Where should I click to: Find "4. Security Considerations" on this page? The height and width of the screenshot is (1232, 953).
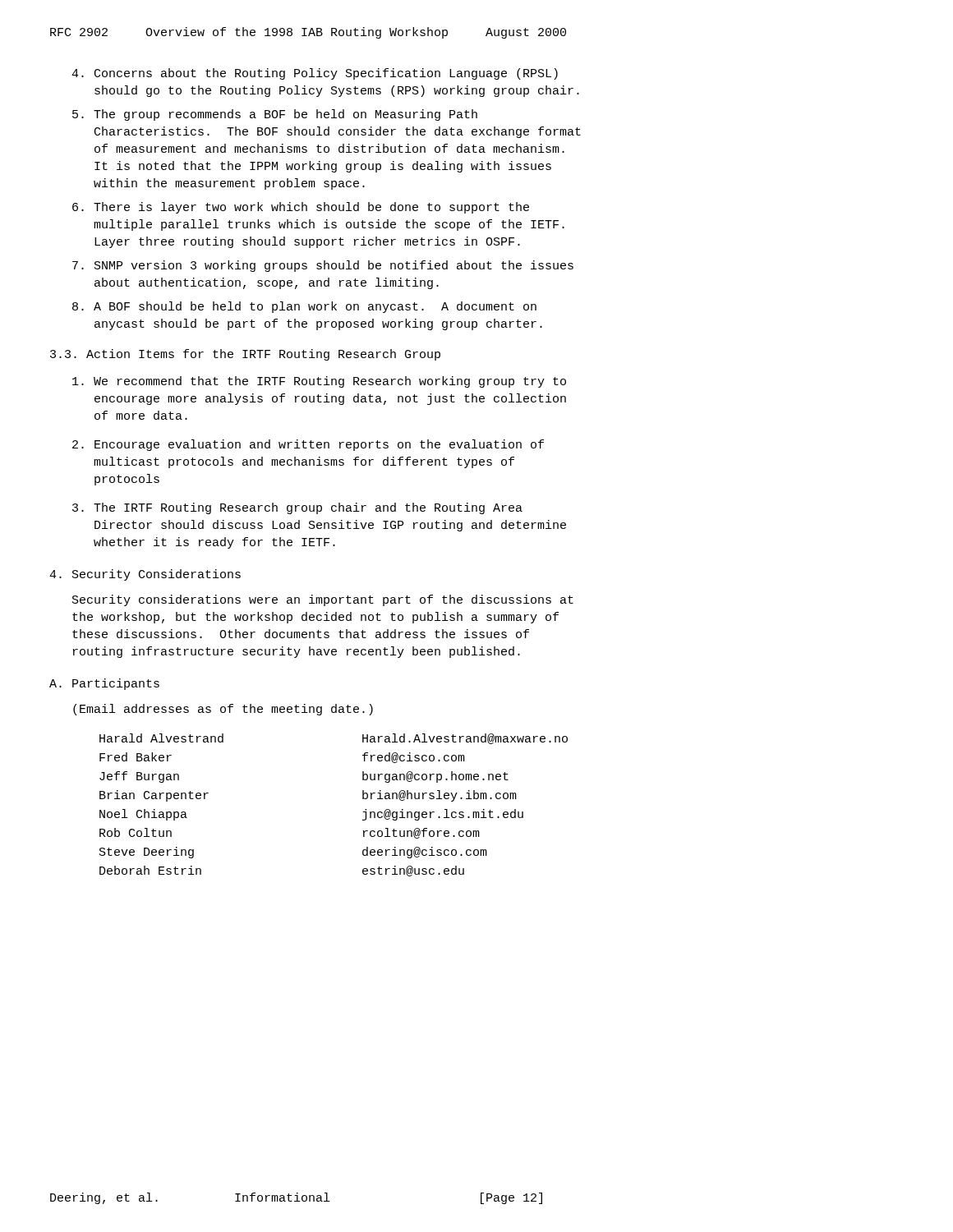(x=145, y=575)
